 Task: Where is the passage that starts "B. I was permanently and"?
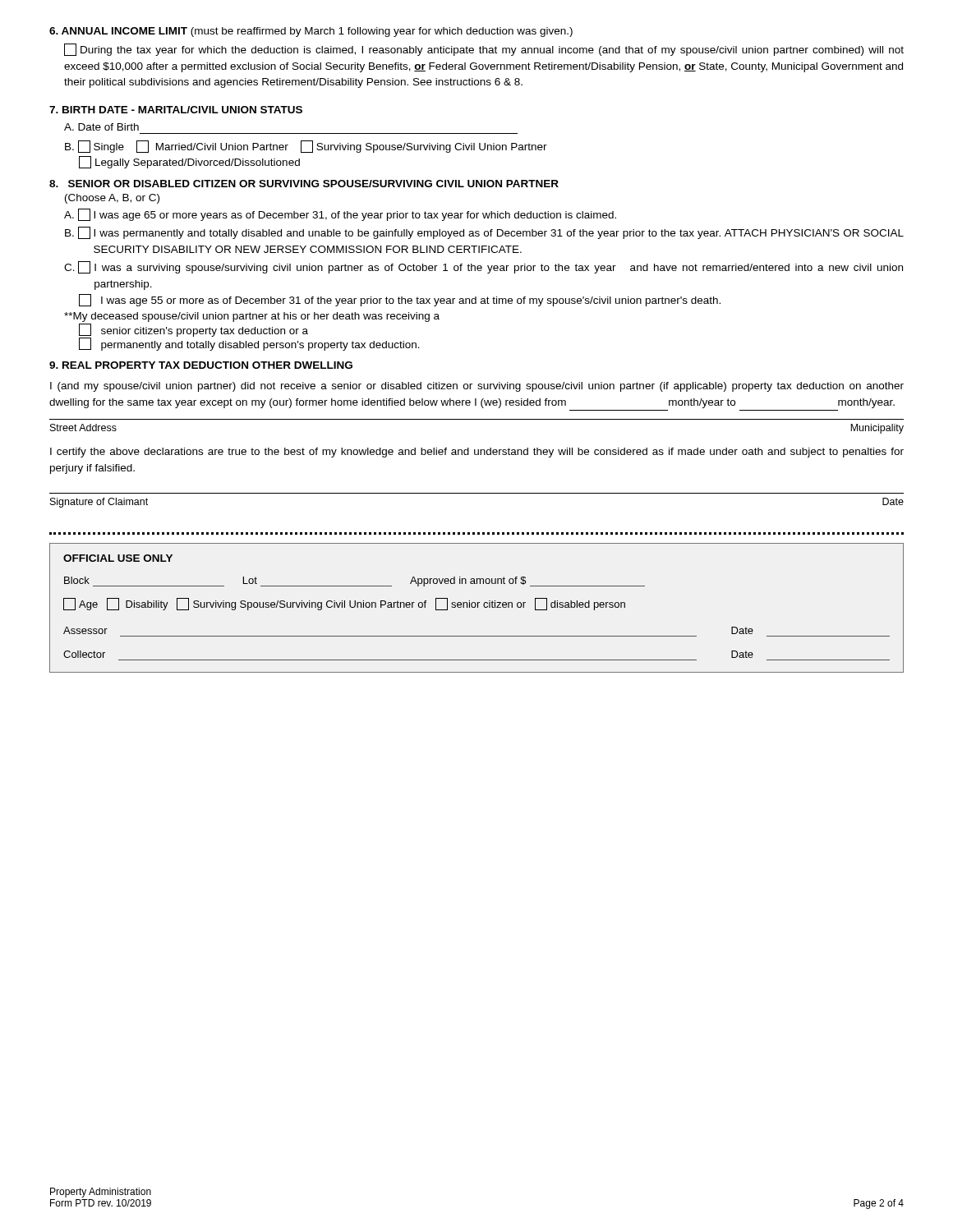point(484,241)
